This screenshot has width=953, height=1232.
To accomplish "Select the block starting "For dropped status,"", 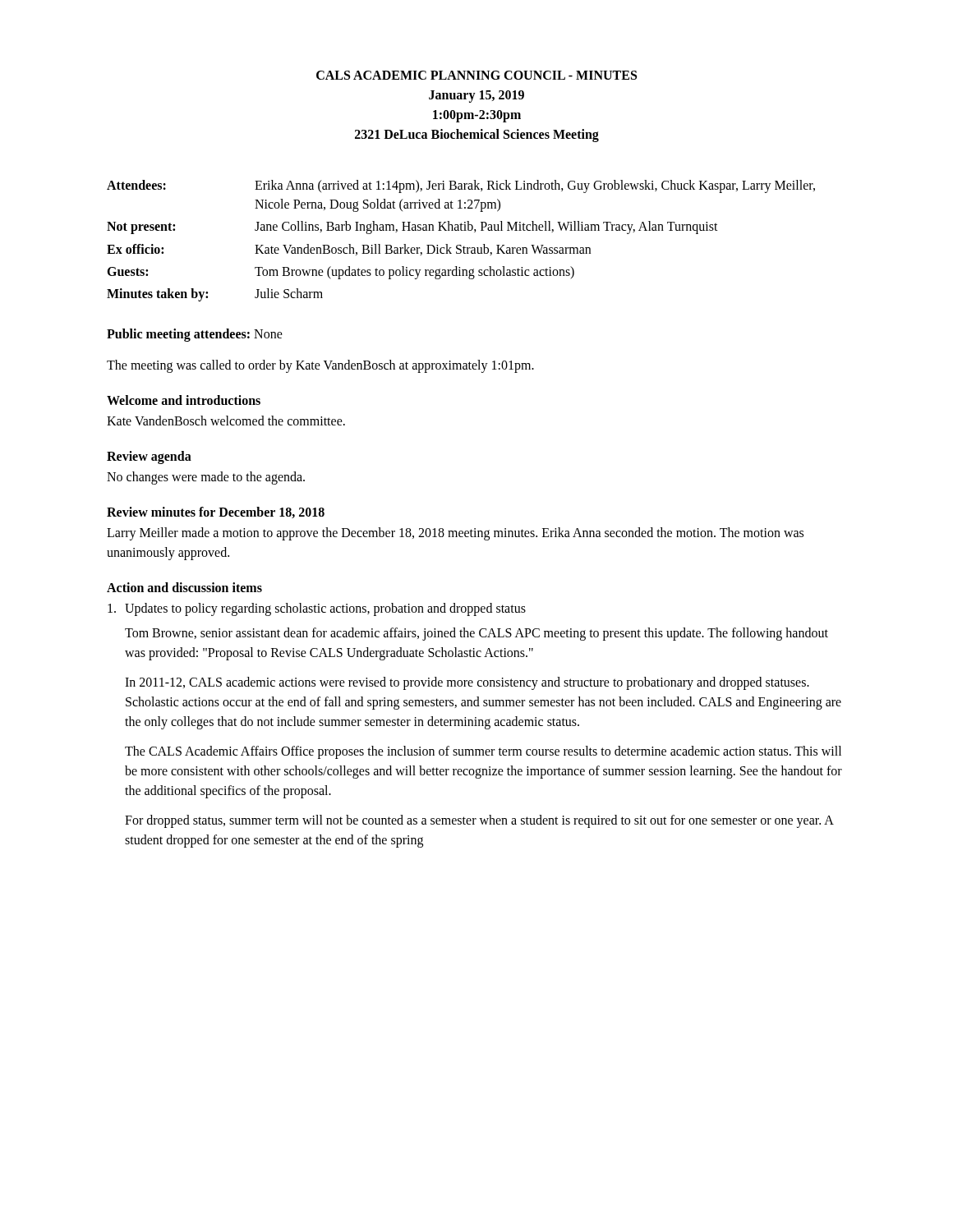I will pyautogui.click(x=479, y=830).
